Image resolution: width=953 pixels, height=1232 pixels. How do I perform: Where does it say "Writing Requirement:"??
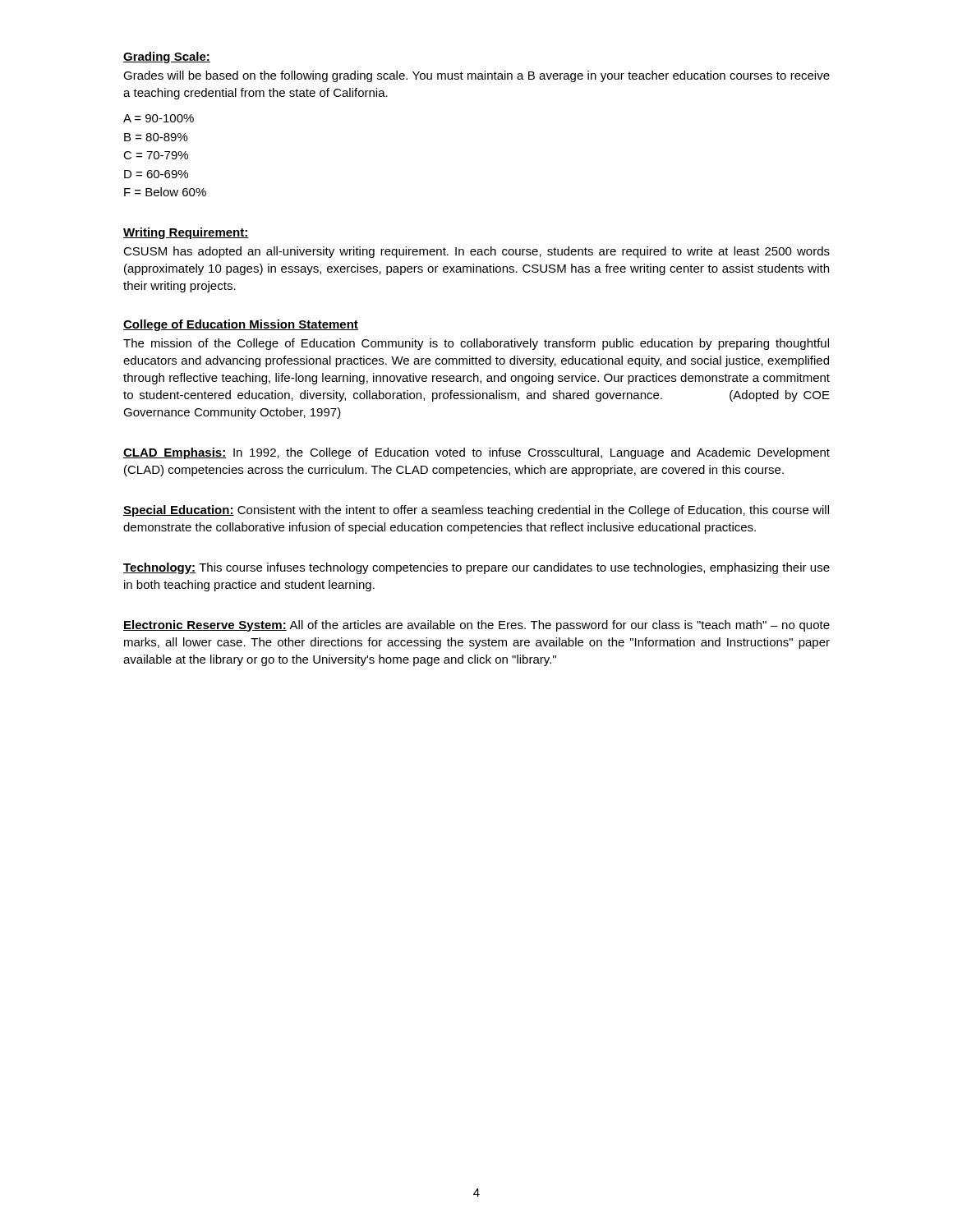click(186, 232)
